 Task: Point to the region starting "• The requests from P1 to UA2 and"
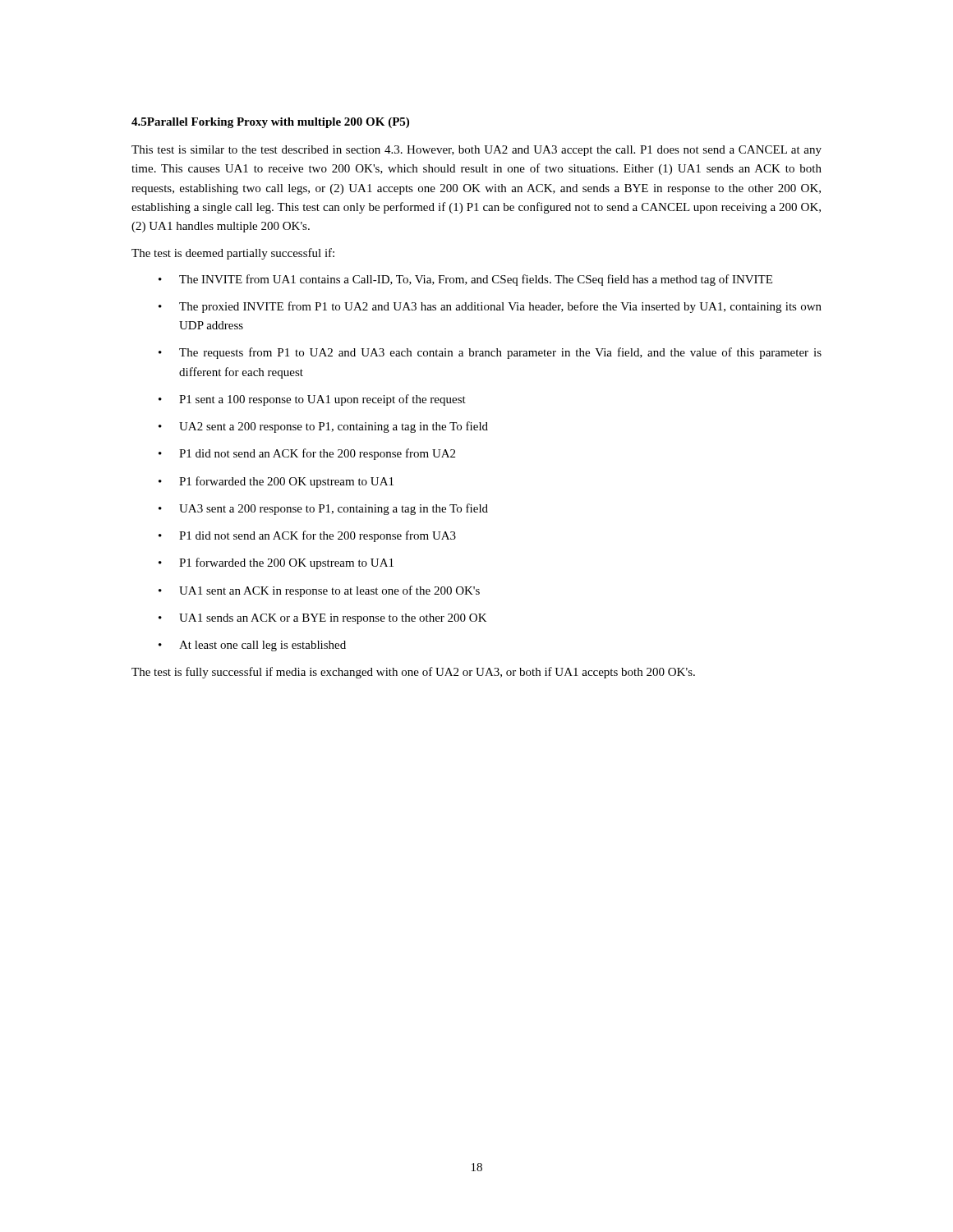(x=490, y=363)
